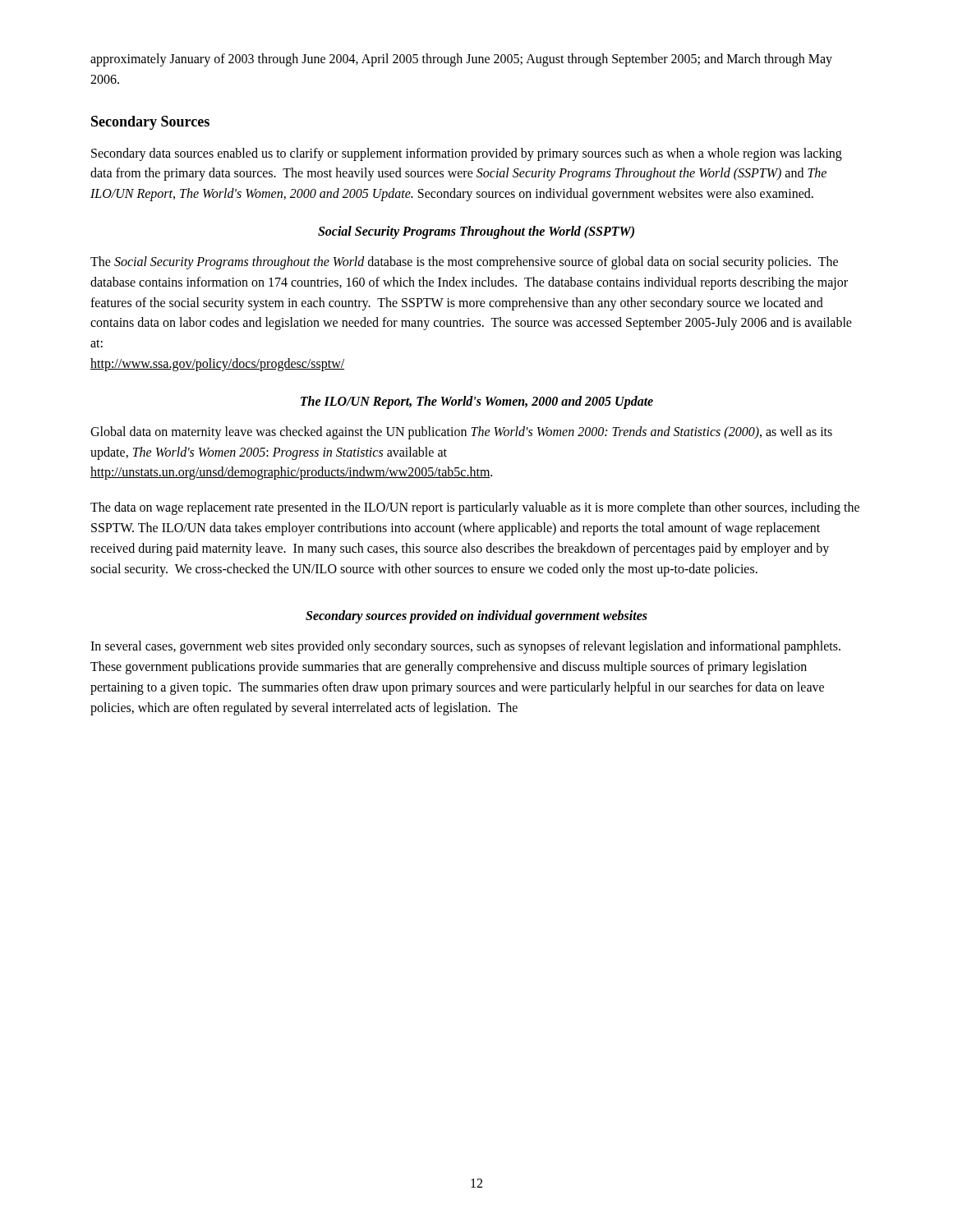Image resolution: width=953 pixels, height=1232 pixels.
Task: Find the text block starting "The ILO/UN Report, The World's"
Action: coord(476,401)
